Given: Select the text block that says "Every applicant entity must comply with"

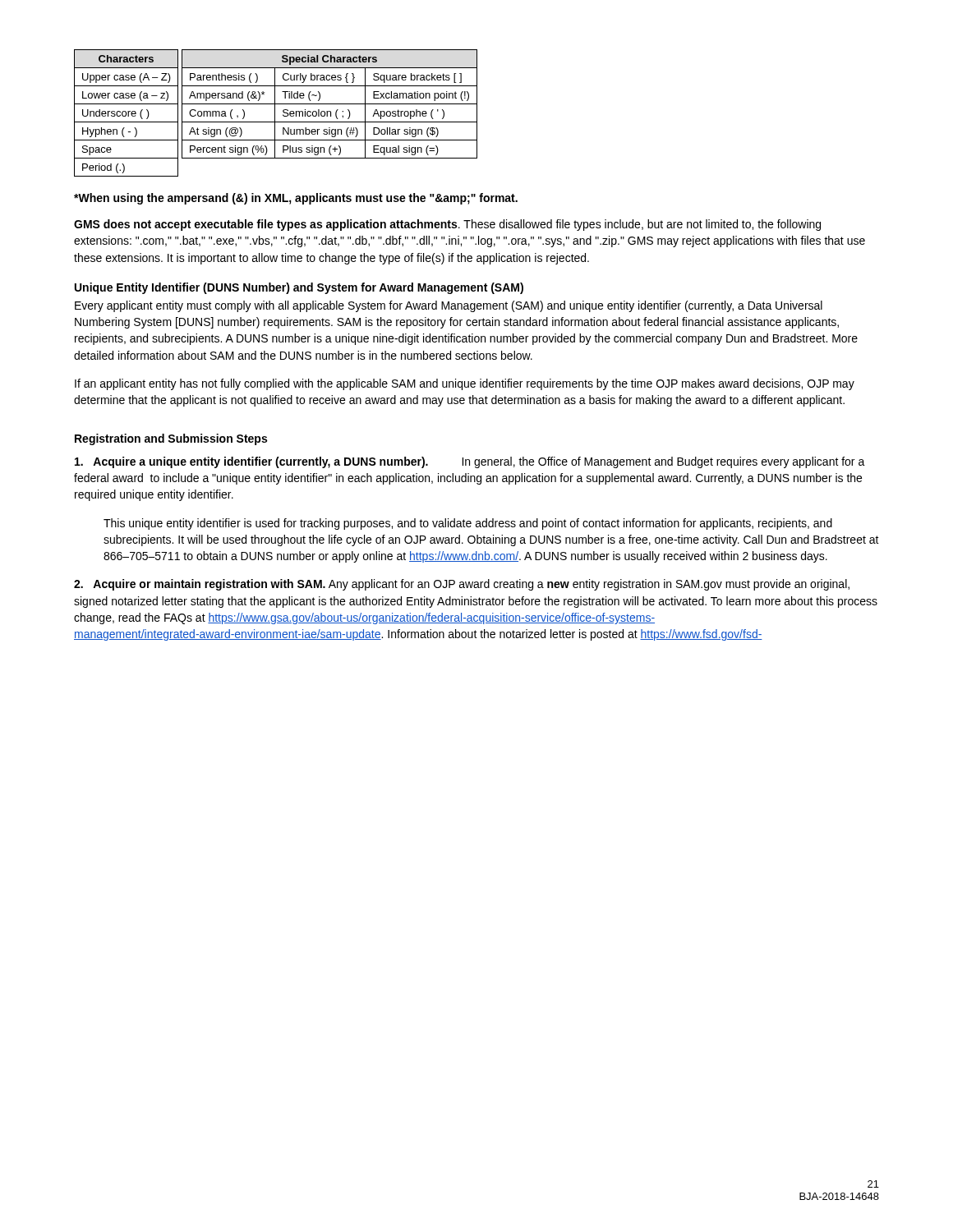Looking at the screenshot, I should 466,330.
